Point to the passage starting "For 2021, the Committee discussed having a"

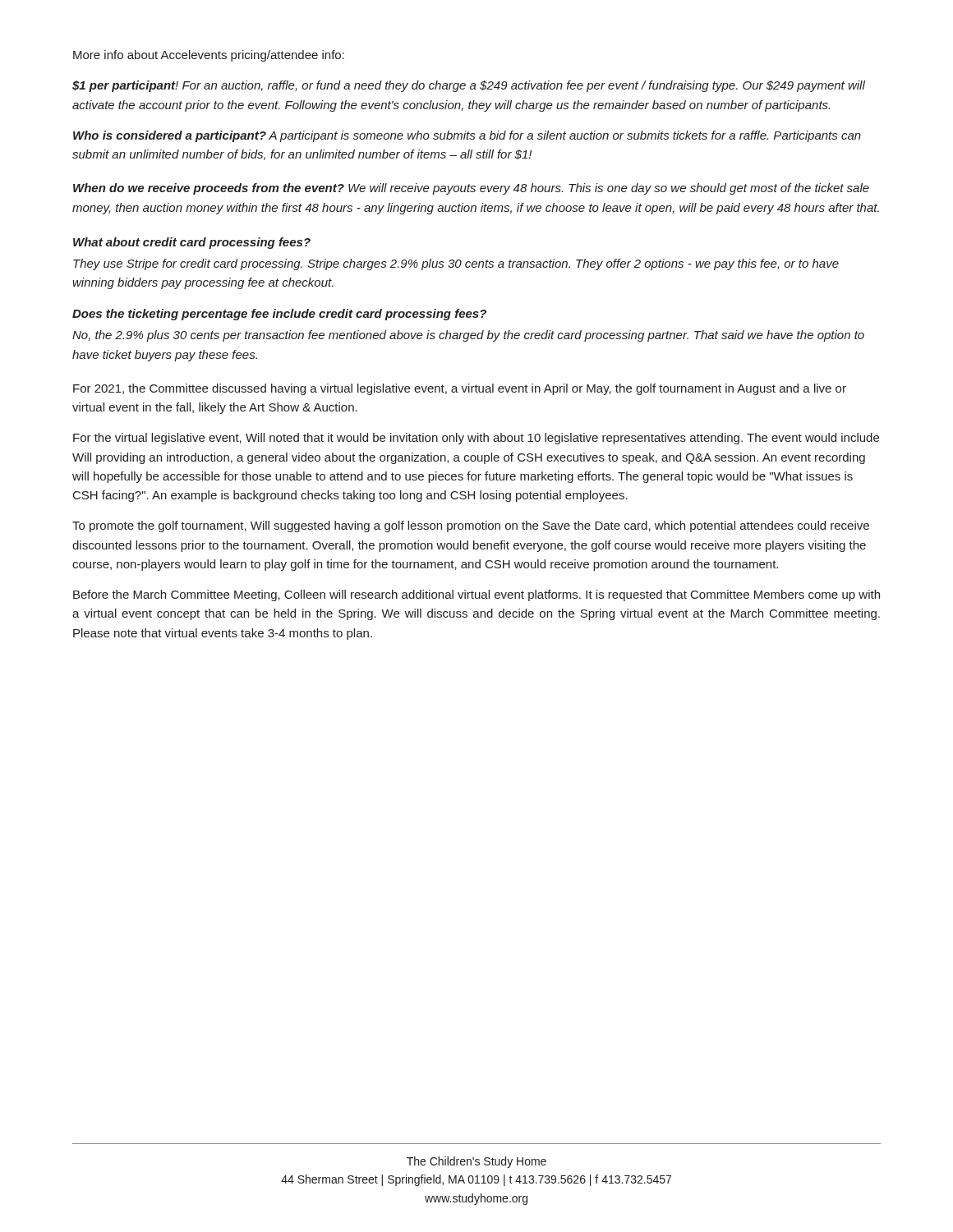point(459,397)
